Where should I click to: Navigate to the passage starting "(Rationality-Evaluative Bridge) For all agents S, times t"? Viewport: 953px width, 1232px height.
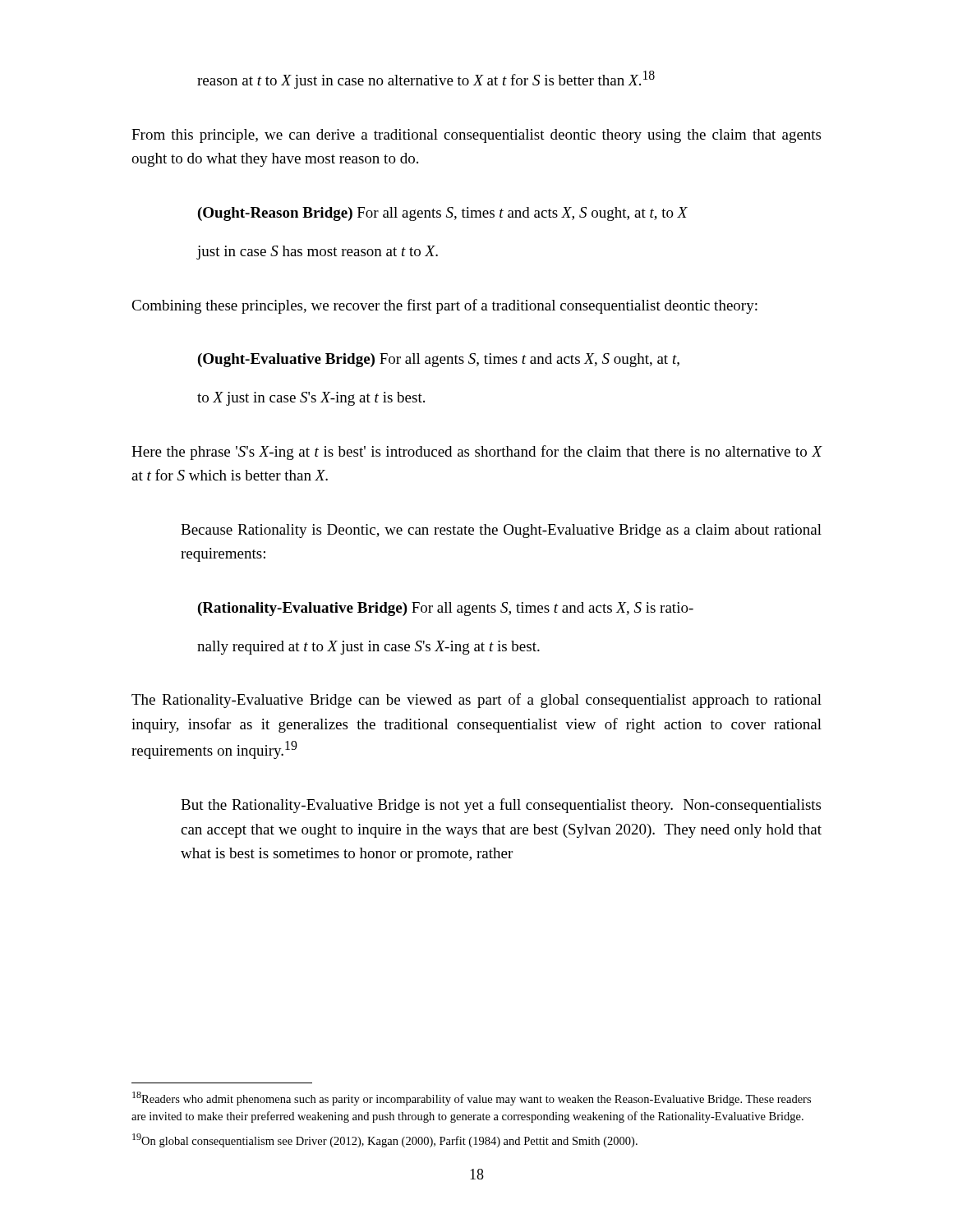click(446, 609)
